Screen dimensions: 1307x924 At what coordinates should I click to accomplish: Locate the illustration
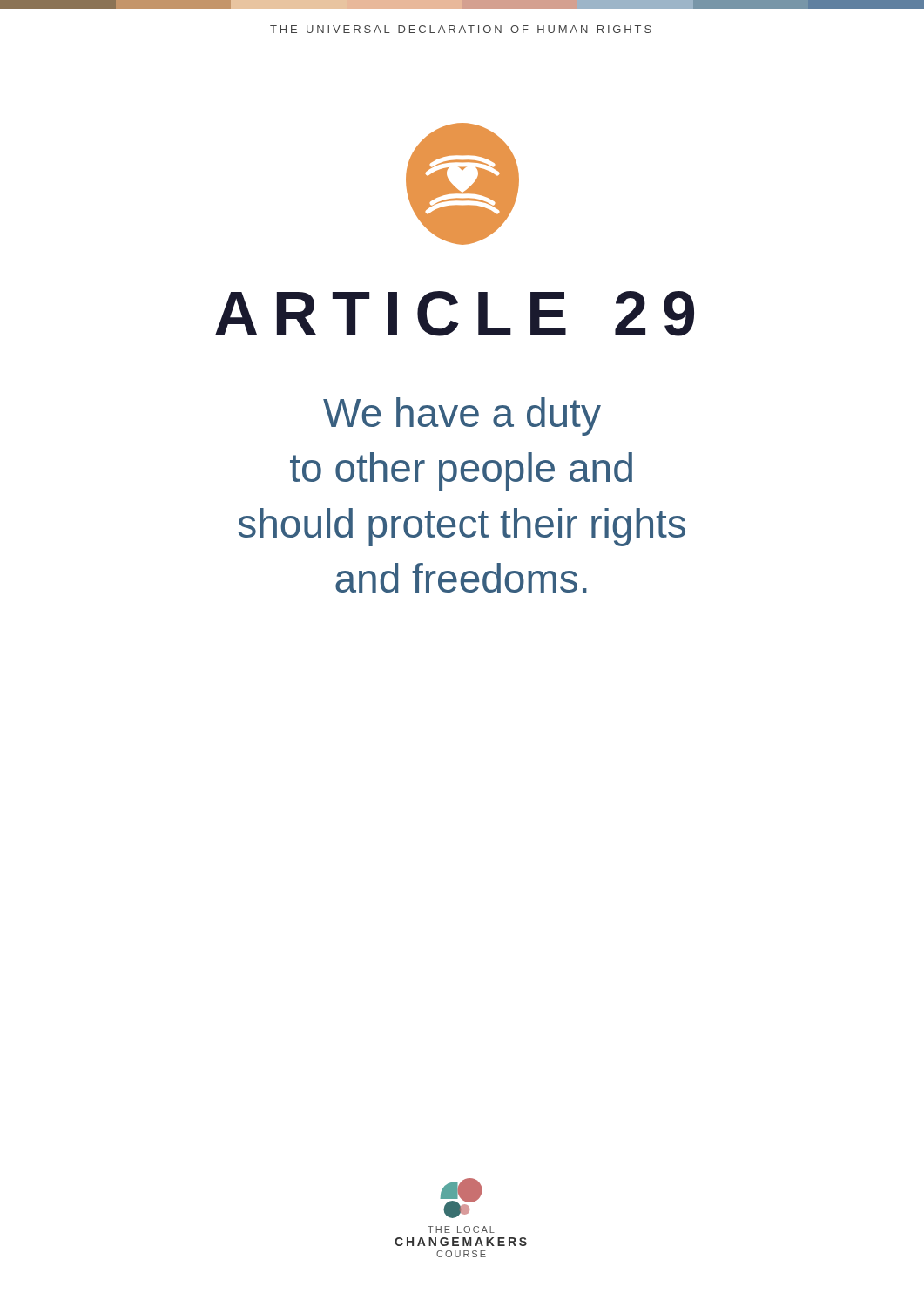(x=462, y=184)
